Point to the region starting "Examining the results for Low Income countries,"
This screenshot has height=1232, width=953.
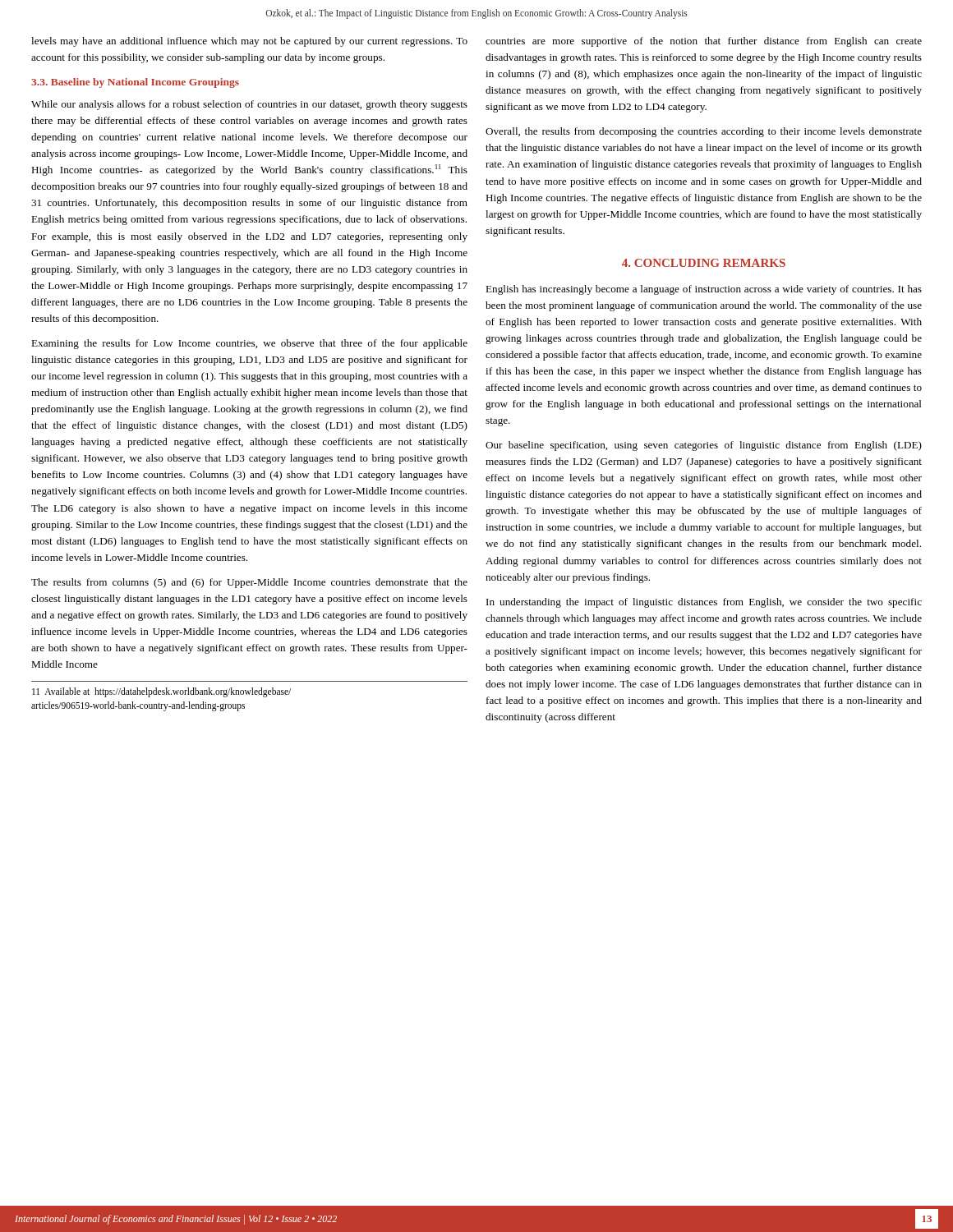(249, 450)
